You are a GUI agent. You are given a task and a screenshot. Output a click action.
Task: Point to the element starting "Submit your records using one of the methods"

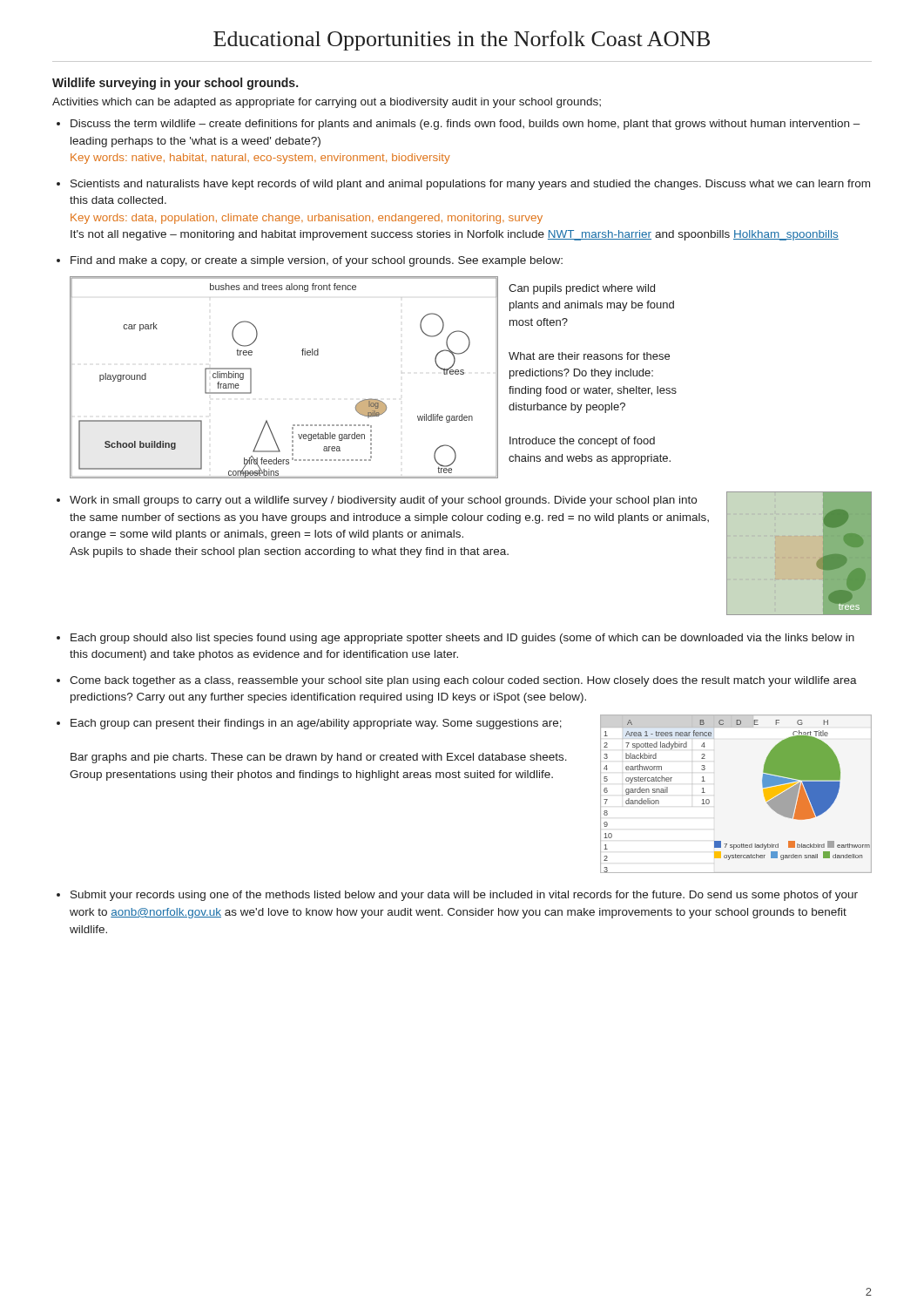click(464, 912)
